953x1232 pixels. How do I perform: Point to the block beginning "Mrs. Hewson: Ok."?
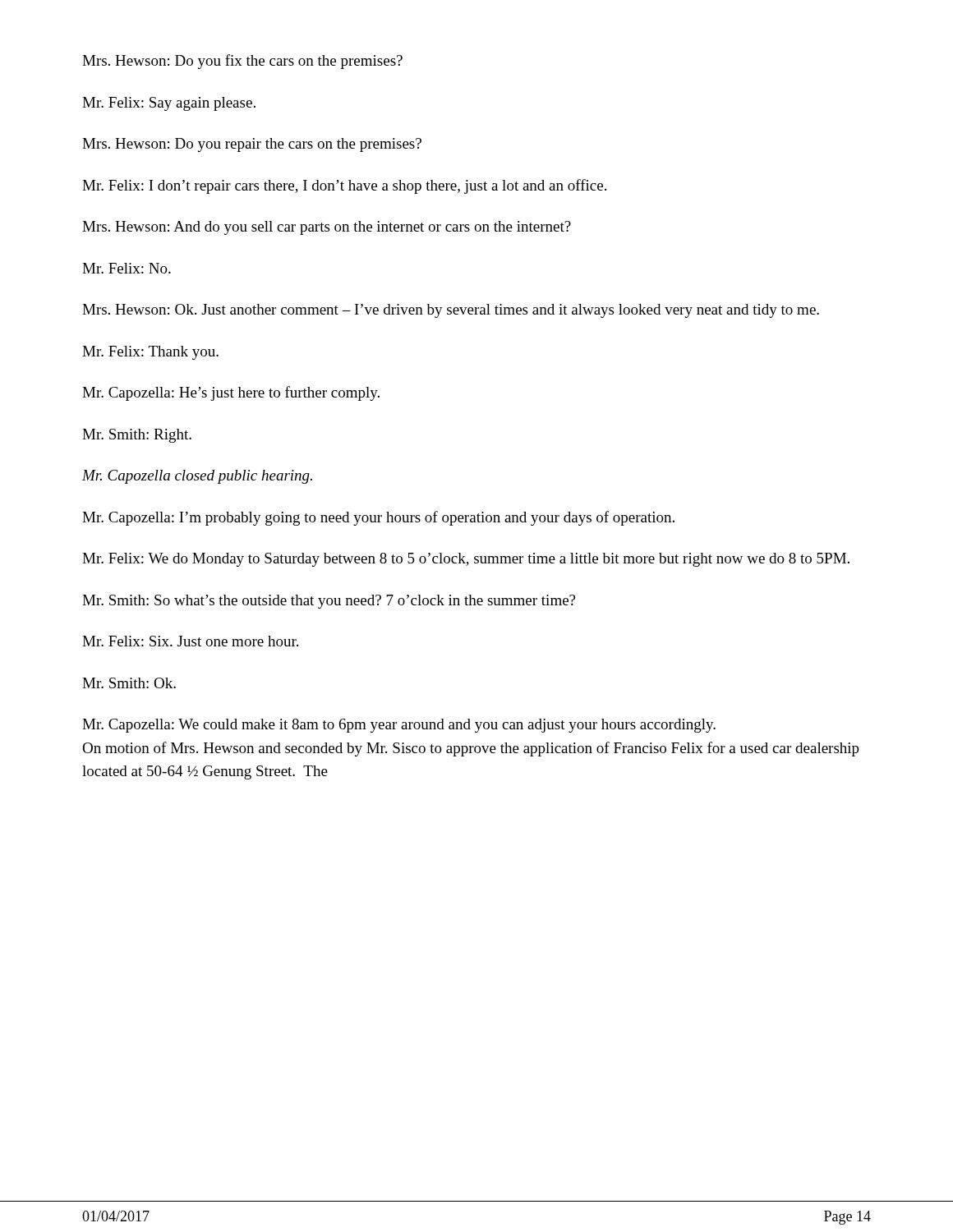pyautogui.click(x=451, y=309)
